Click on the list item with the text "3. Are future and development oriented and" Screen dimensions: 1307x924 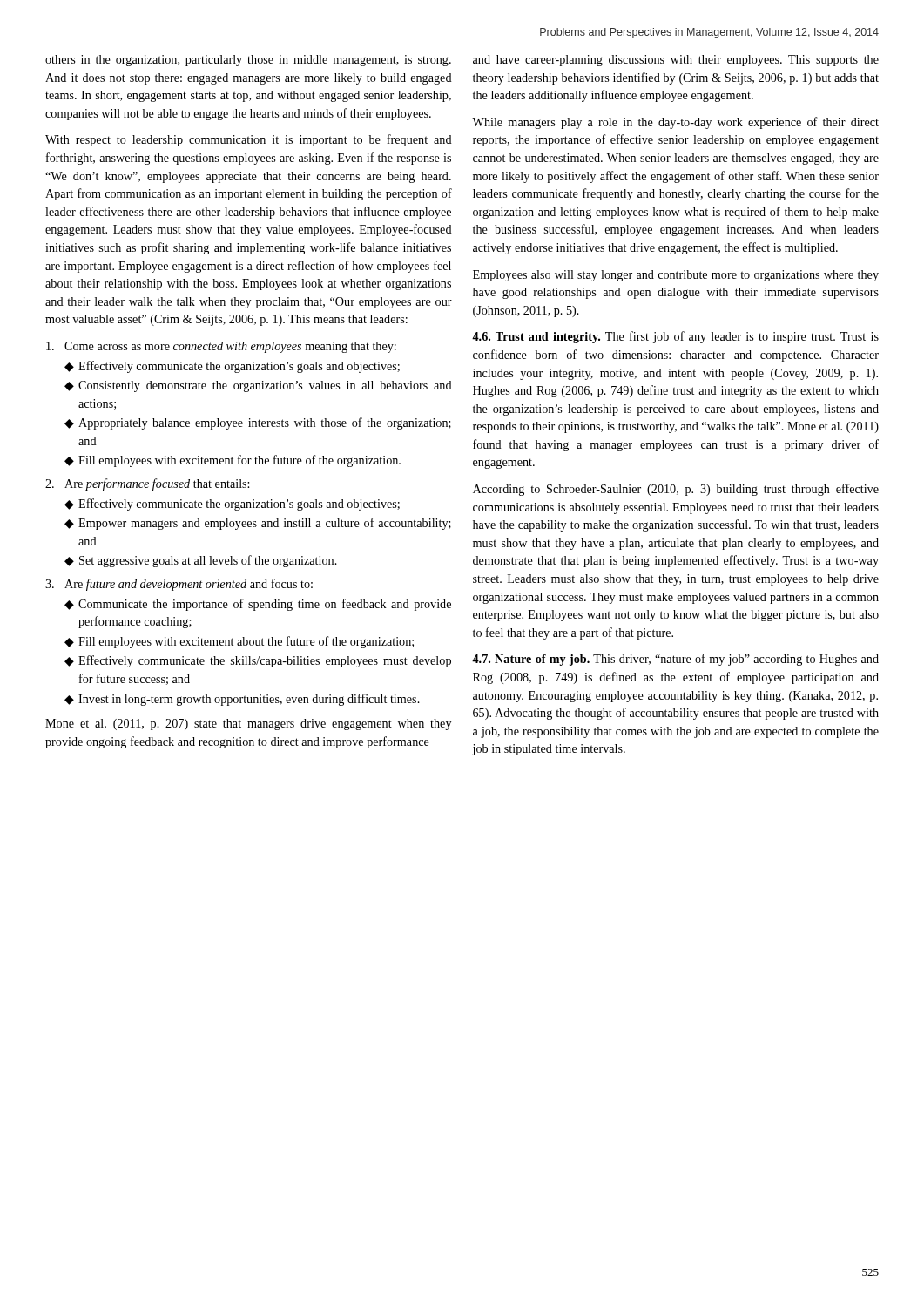pyautogui.click(x=248, y=584)
